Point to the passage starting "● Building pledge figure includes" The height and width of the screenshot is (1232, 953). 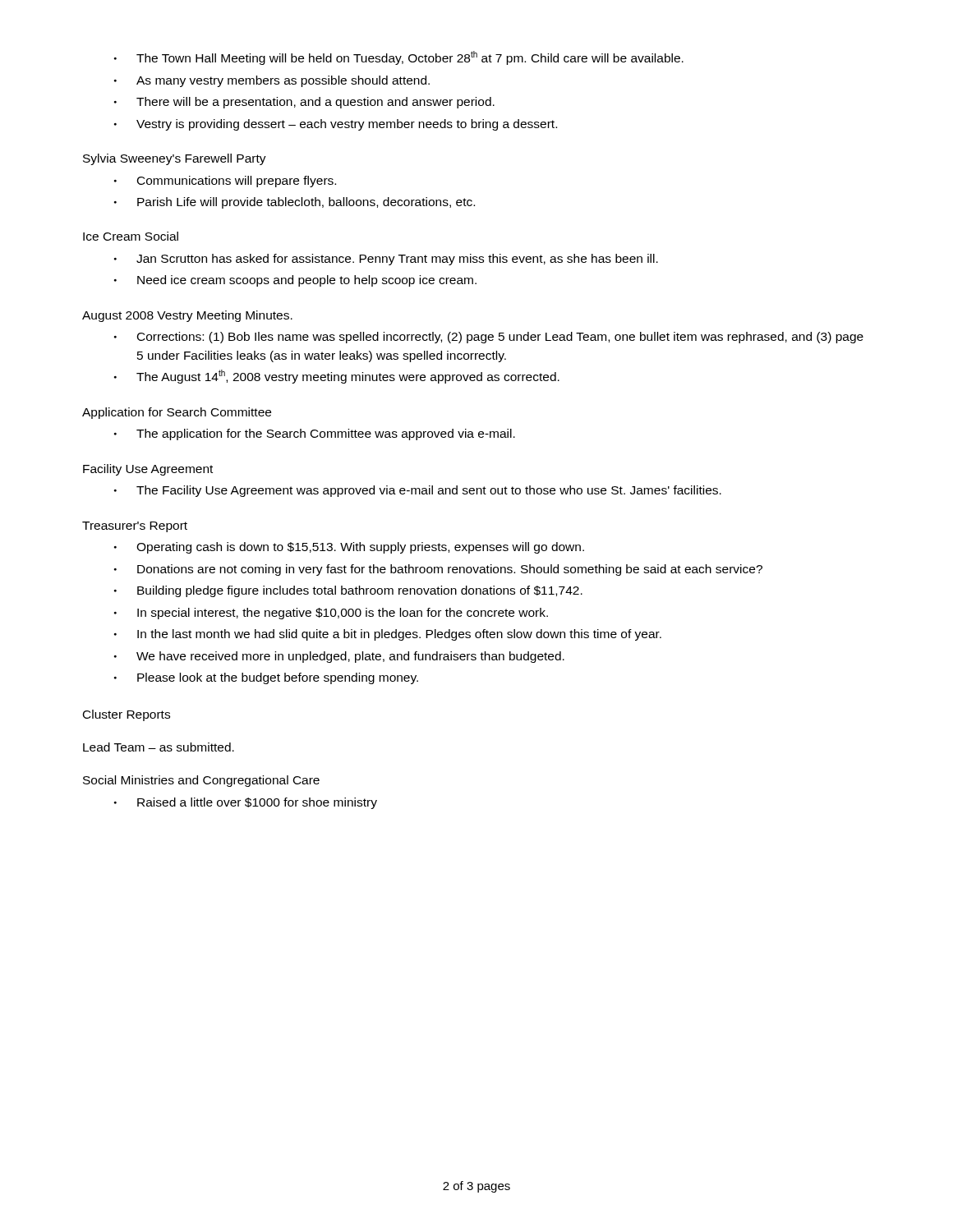pos(492,591)
